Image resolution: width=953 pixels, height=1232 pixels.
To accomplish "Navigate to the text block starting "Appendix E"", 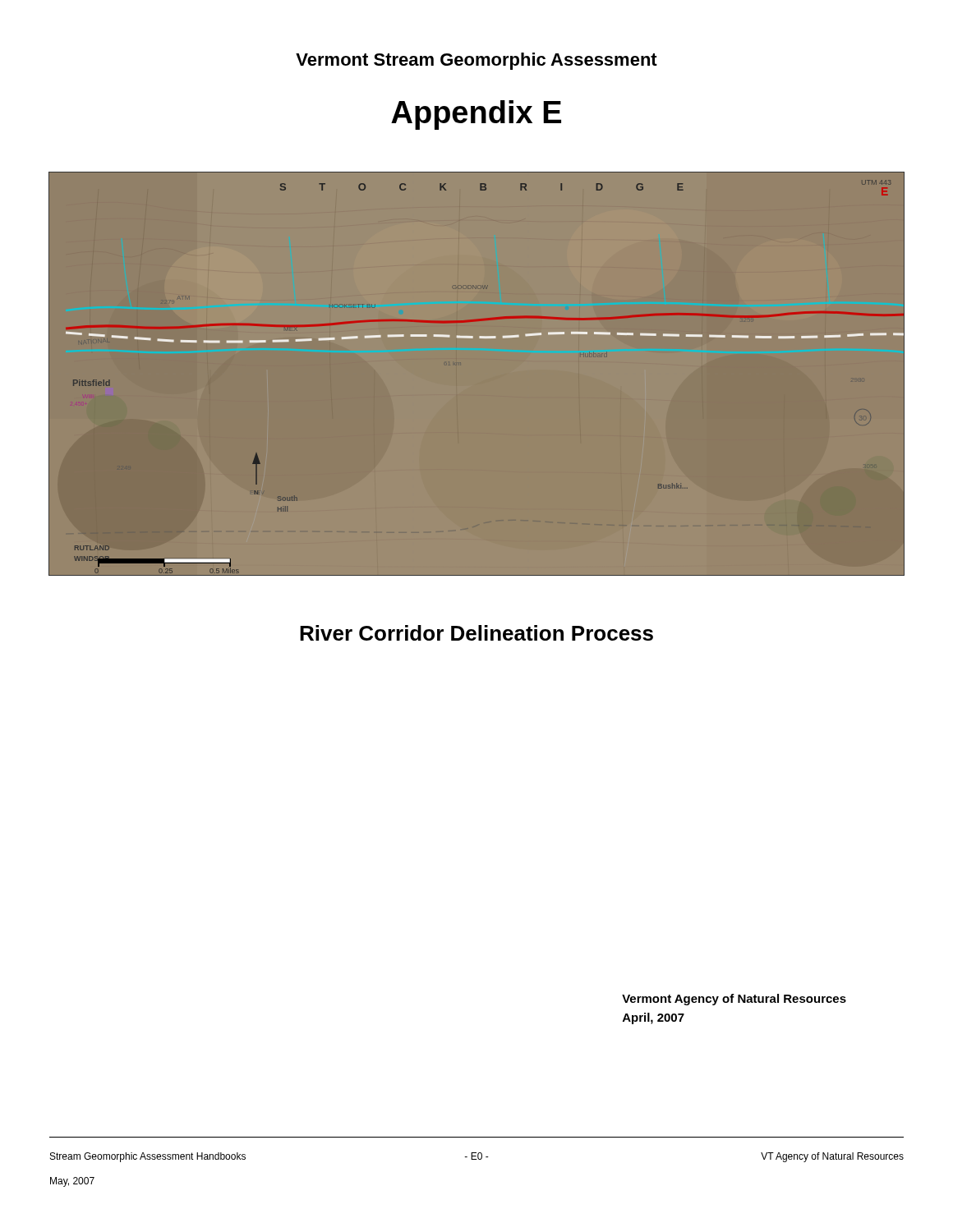I will click(476, 112).
